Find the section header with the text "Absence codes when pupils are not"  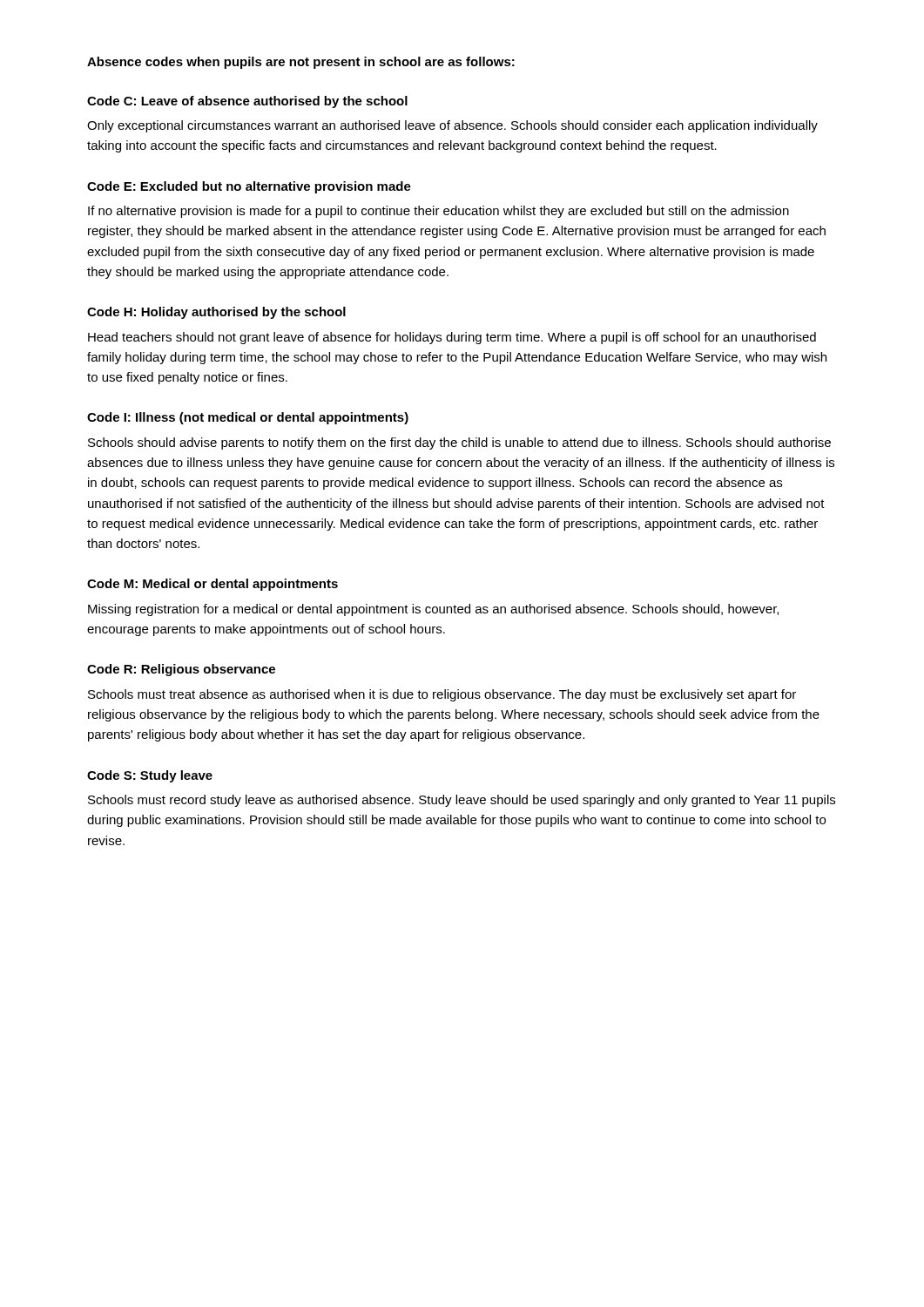301,61
